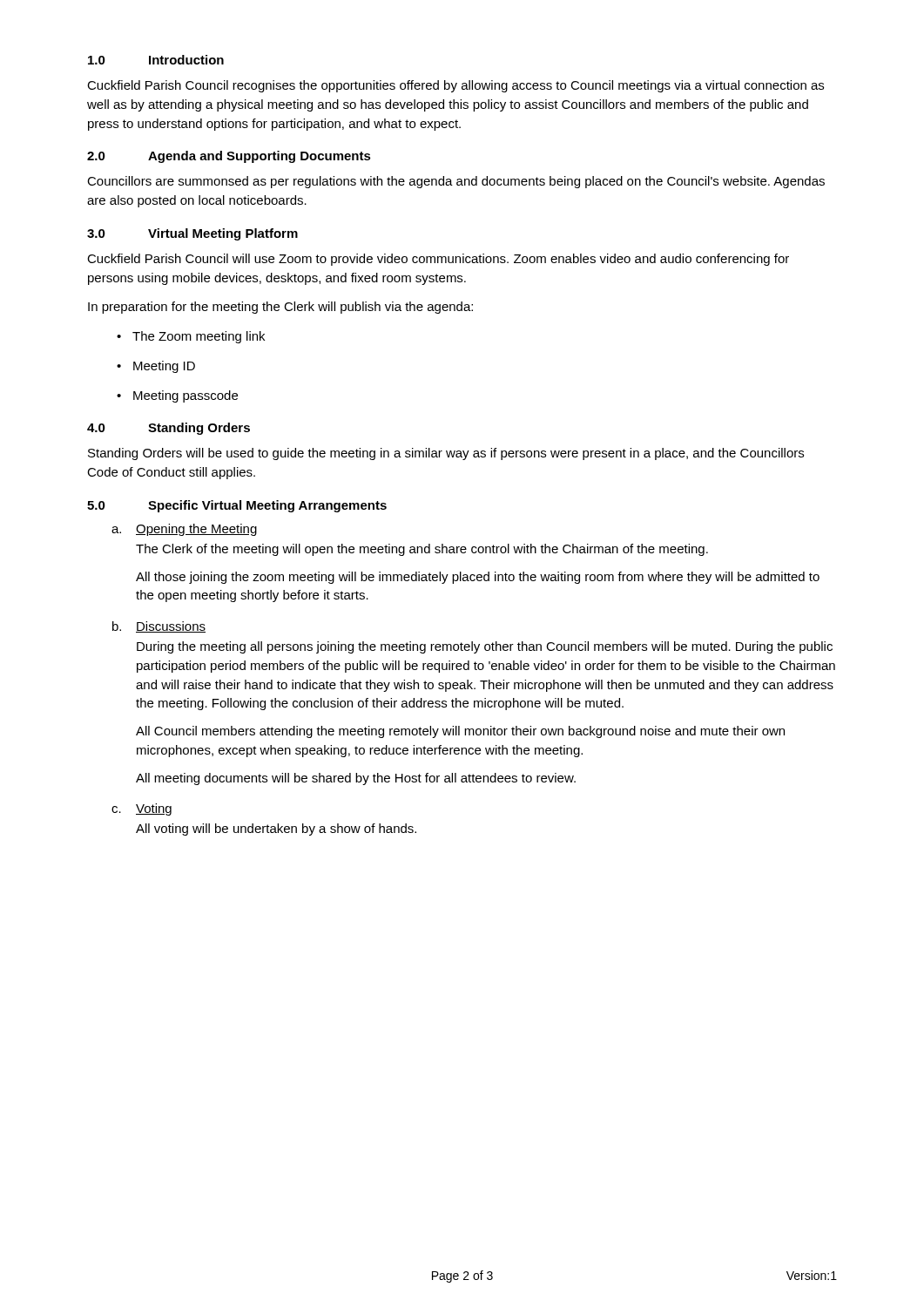This screenshot has width=924, height=1307.
Task: Find the section header containing "3.0 Virtual Meeting Platform"
Action: (193, 233)
